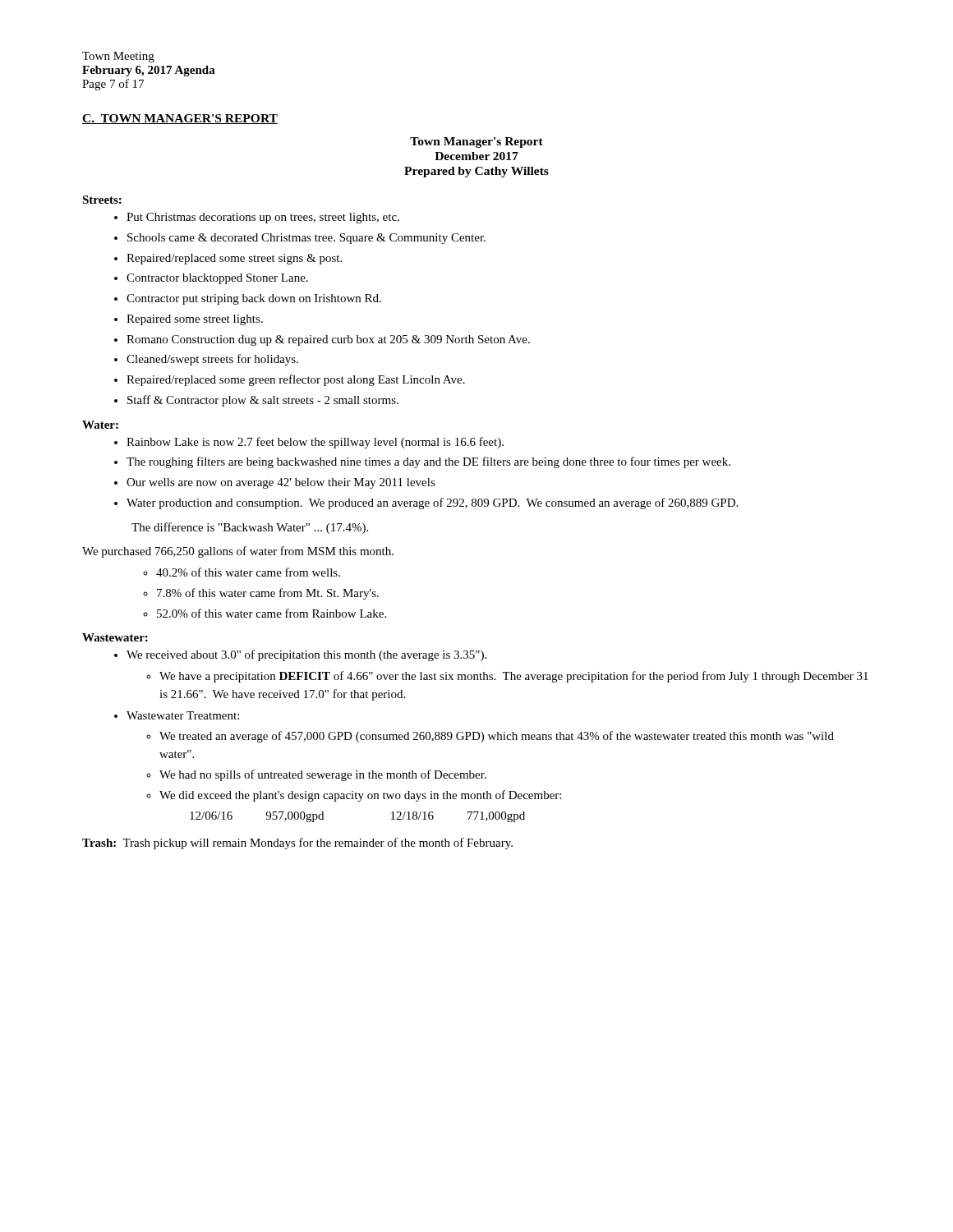Point to the region starting "Town Manager's Report December 2017 Prepared by Cathy"
Image resolution: width=953 pixels, height=1232 pixels.
click(476, 156)
